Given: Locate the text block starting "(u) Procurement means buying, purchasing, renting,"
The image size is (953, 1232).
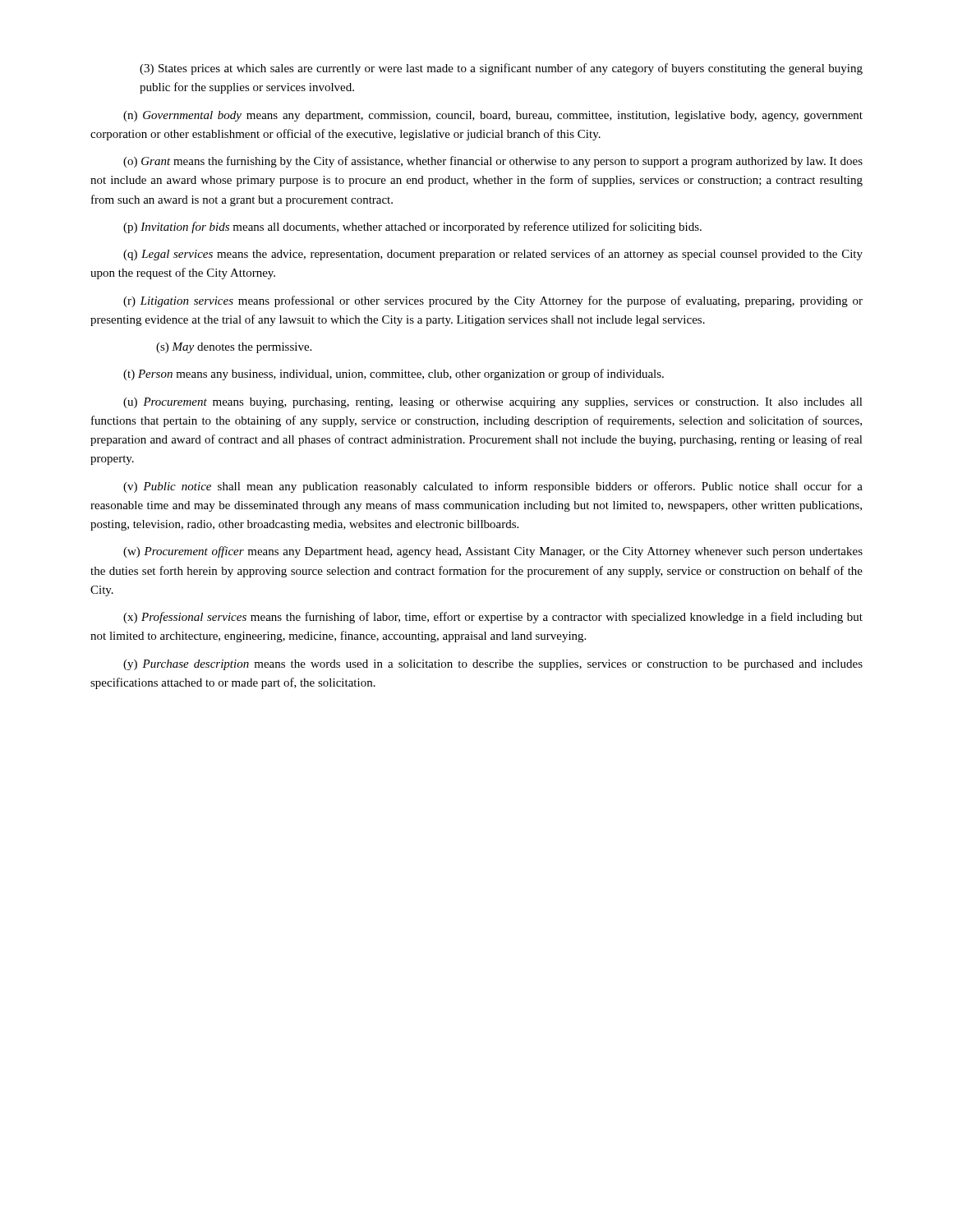Looking at the screenshot, I should coord(476,430).
